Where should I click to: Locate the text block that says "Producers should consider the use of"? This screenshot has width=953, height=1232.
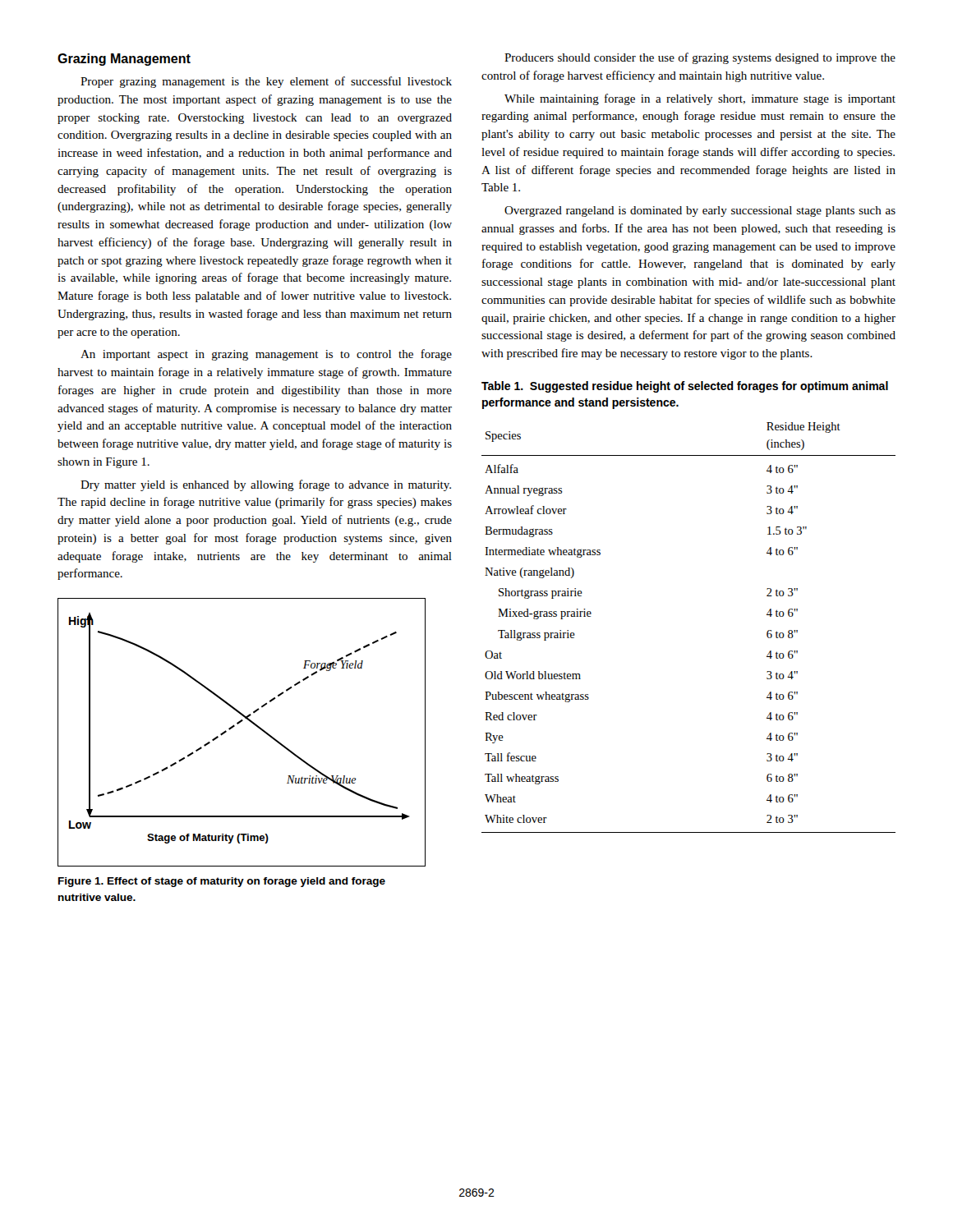[x=688, y=67]
